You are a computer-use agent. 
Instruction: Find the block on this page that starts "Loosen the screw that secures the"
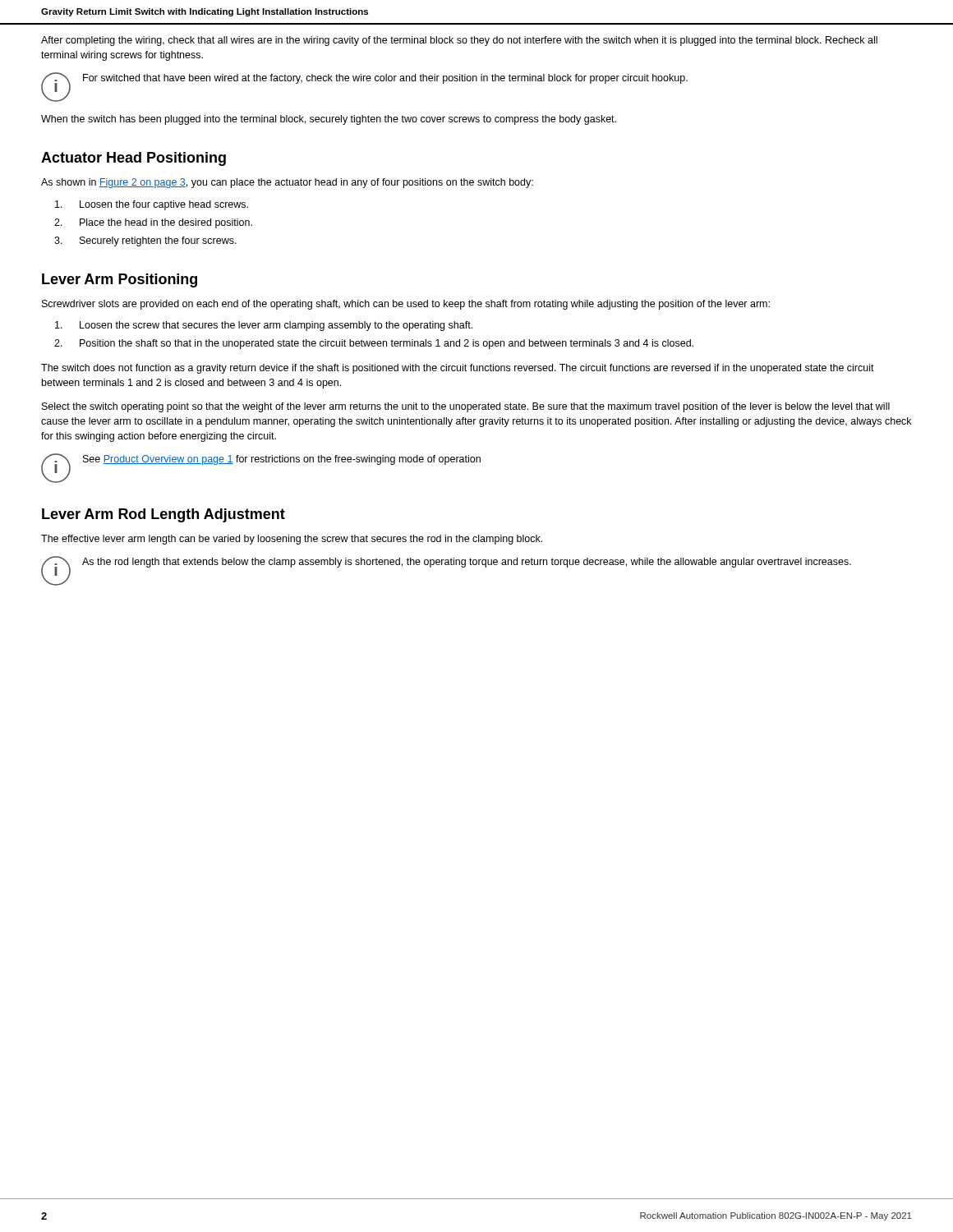coord(476,325)
